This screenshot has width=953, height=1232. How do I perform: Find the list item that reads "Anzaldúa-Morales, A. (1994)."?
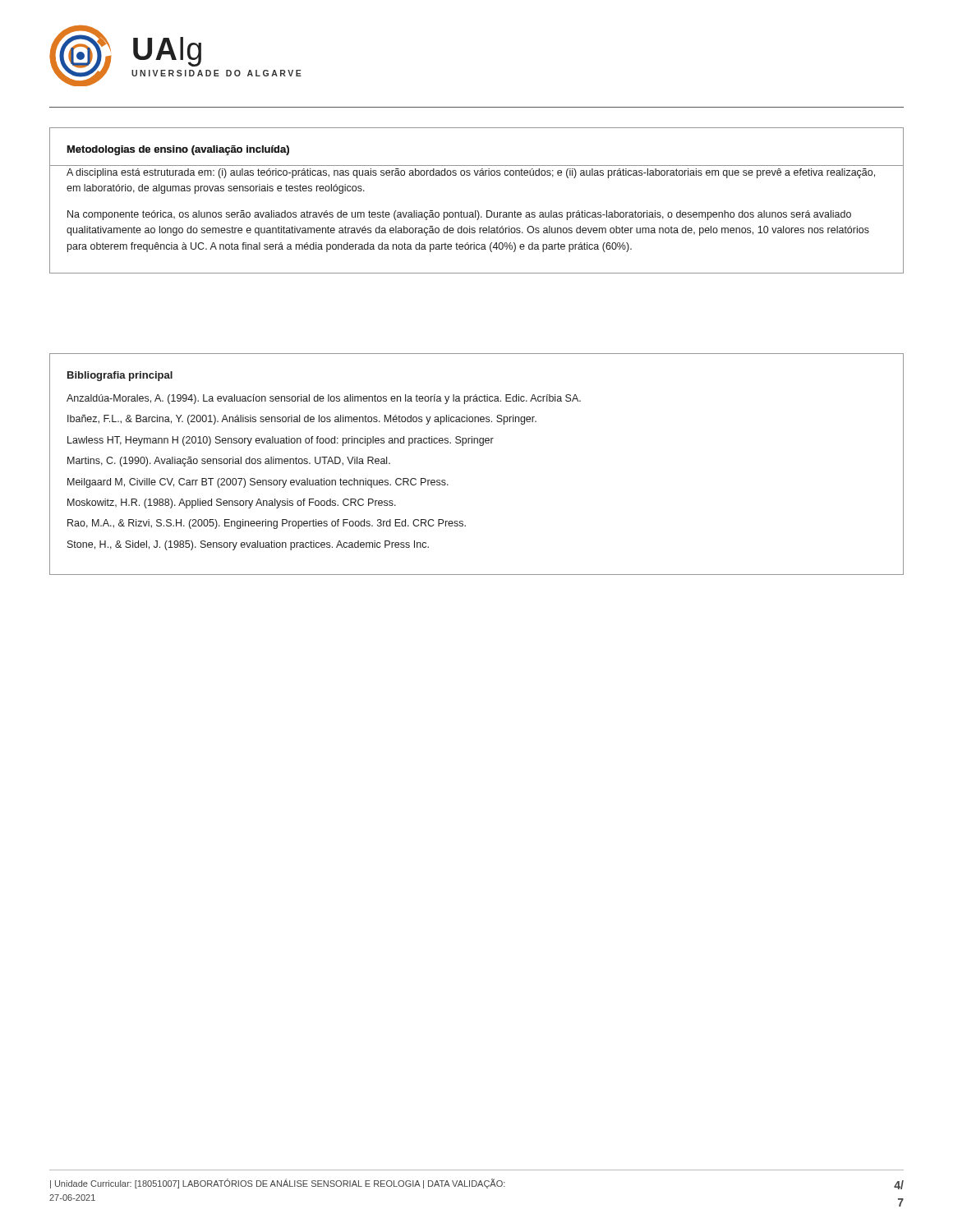324,398
